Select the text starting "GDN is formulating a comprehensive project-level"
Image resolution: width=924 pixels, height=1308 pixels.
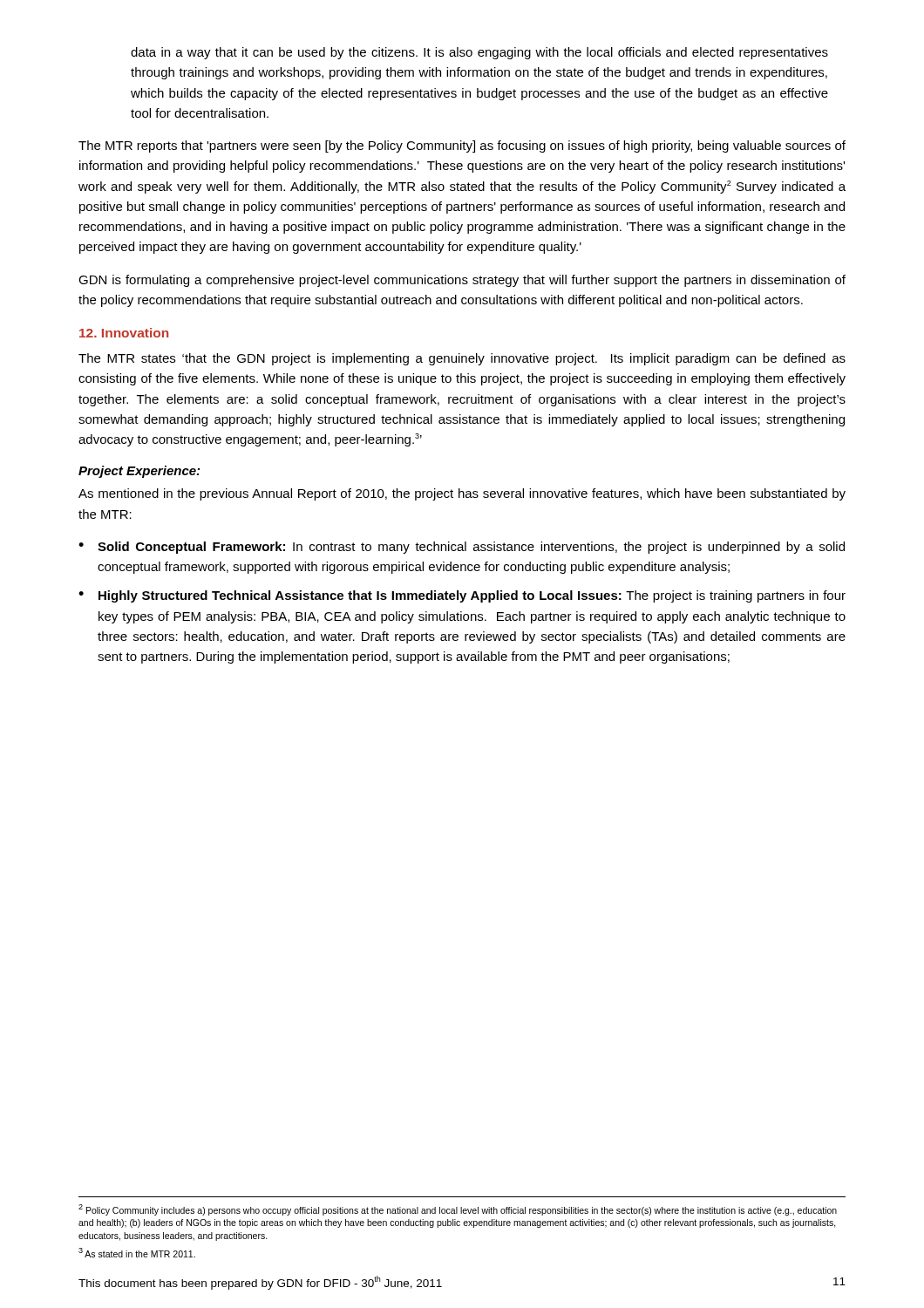pyautogui.click(x=462, y=289)
